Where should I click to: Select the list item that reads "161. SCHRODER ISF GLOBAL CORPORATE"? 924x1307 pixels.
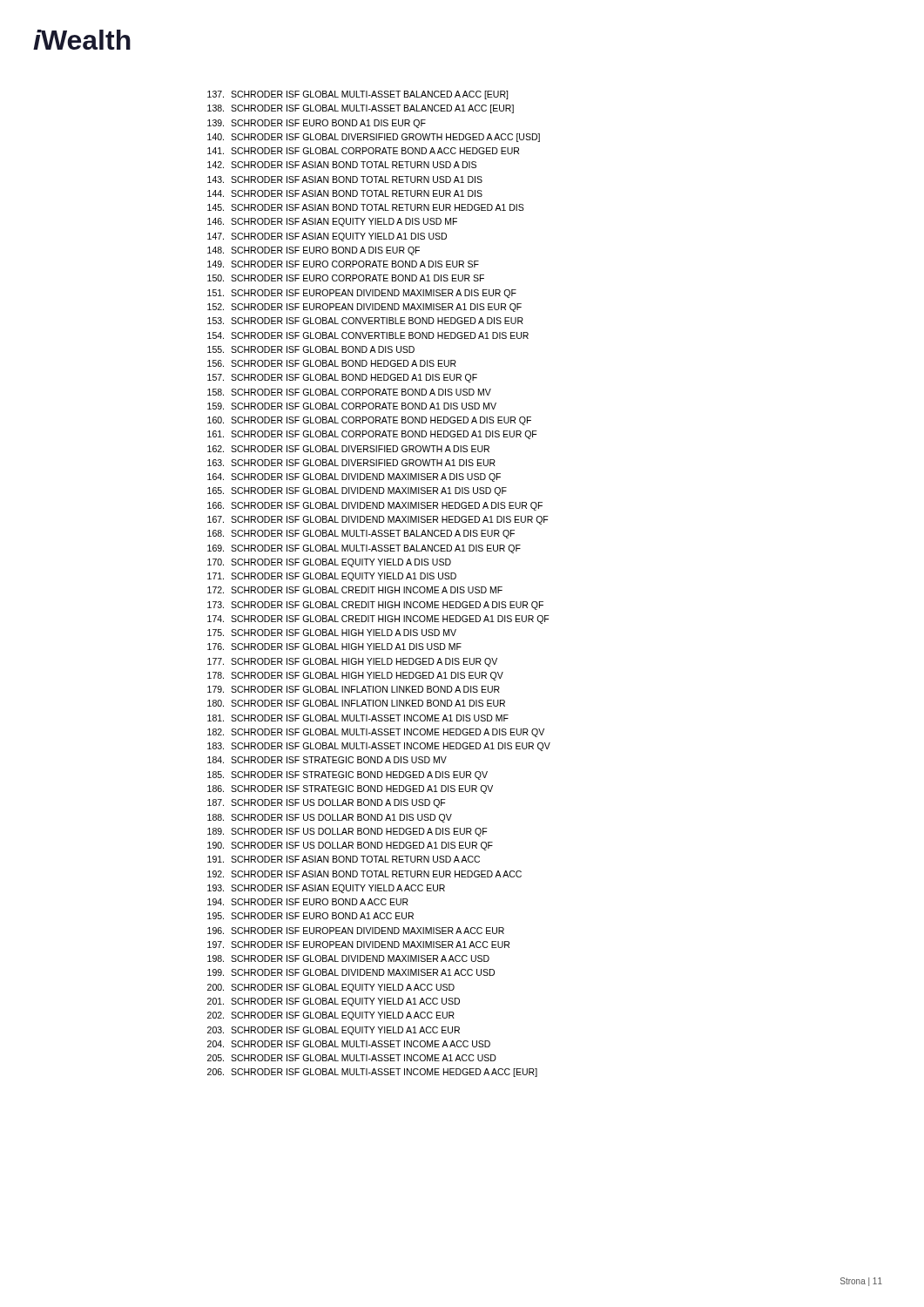point(369,434)
